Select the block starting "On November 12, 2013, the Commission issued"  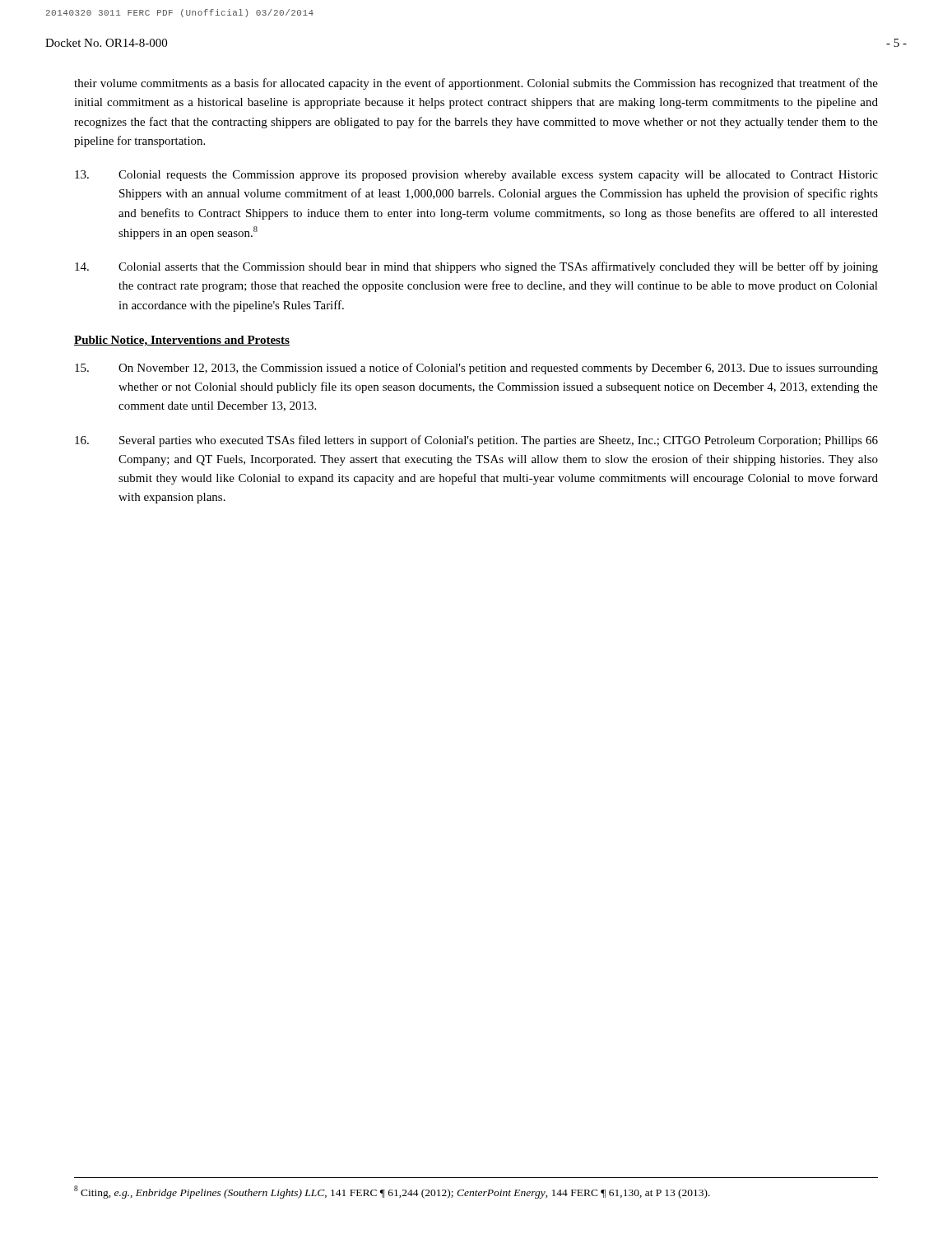[x=476, y=387]
